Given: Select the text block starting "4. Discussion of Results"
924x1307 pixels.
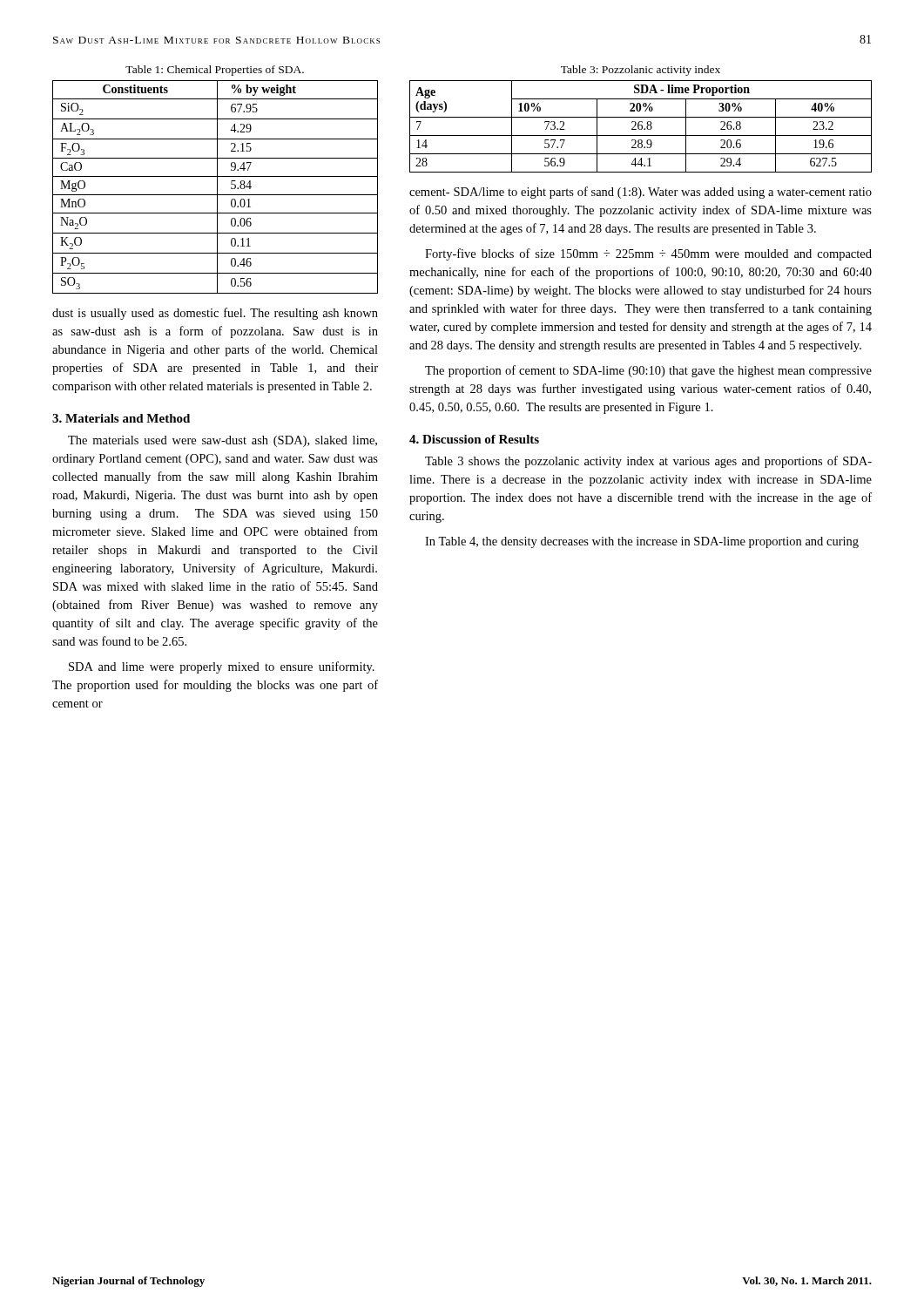Looking at the screenshot, I should tap(474, 439).
